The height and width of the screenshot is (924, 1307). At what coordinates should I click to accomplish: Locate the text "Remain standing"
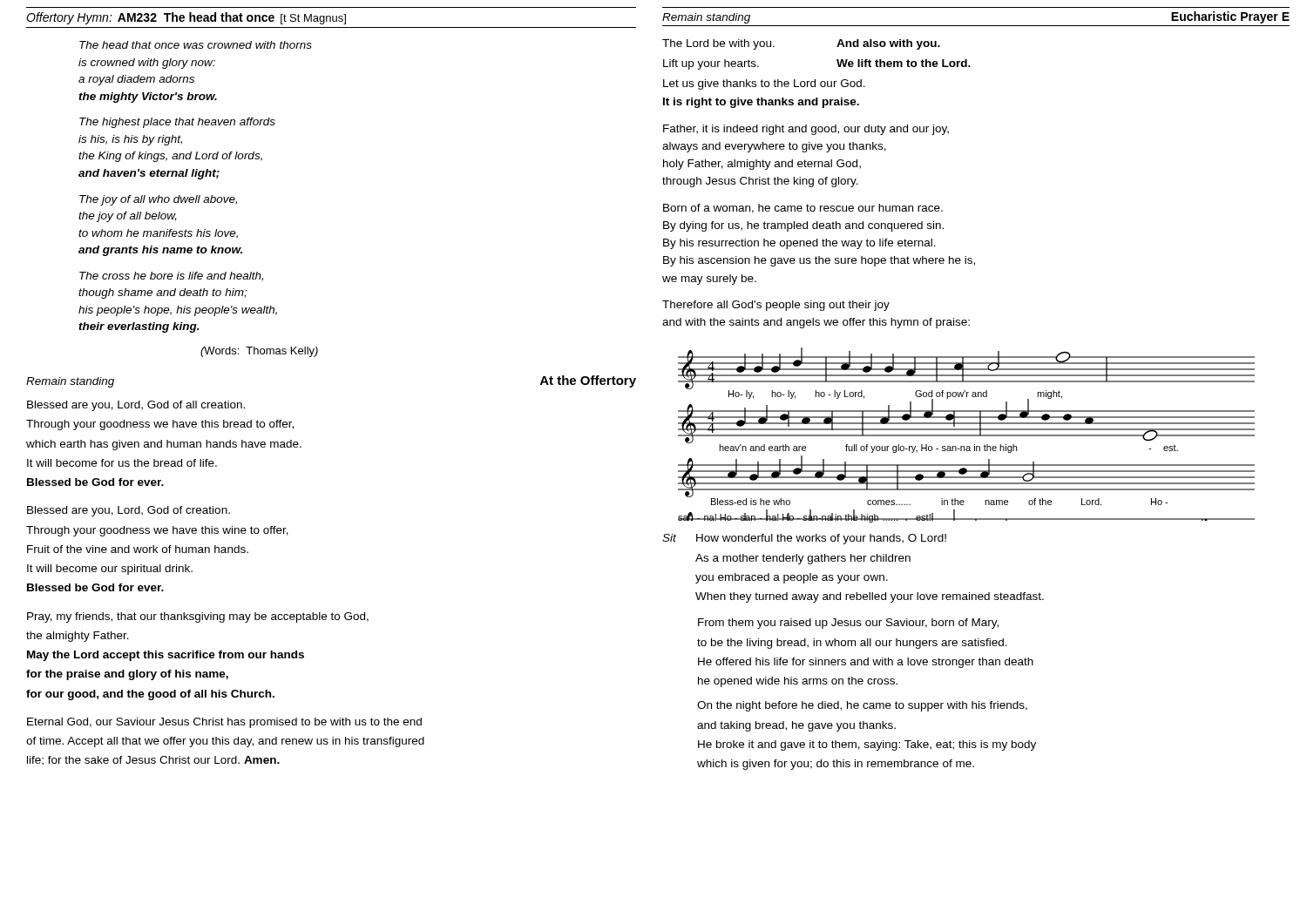70,381
